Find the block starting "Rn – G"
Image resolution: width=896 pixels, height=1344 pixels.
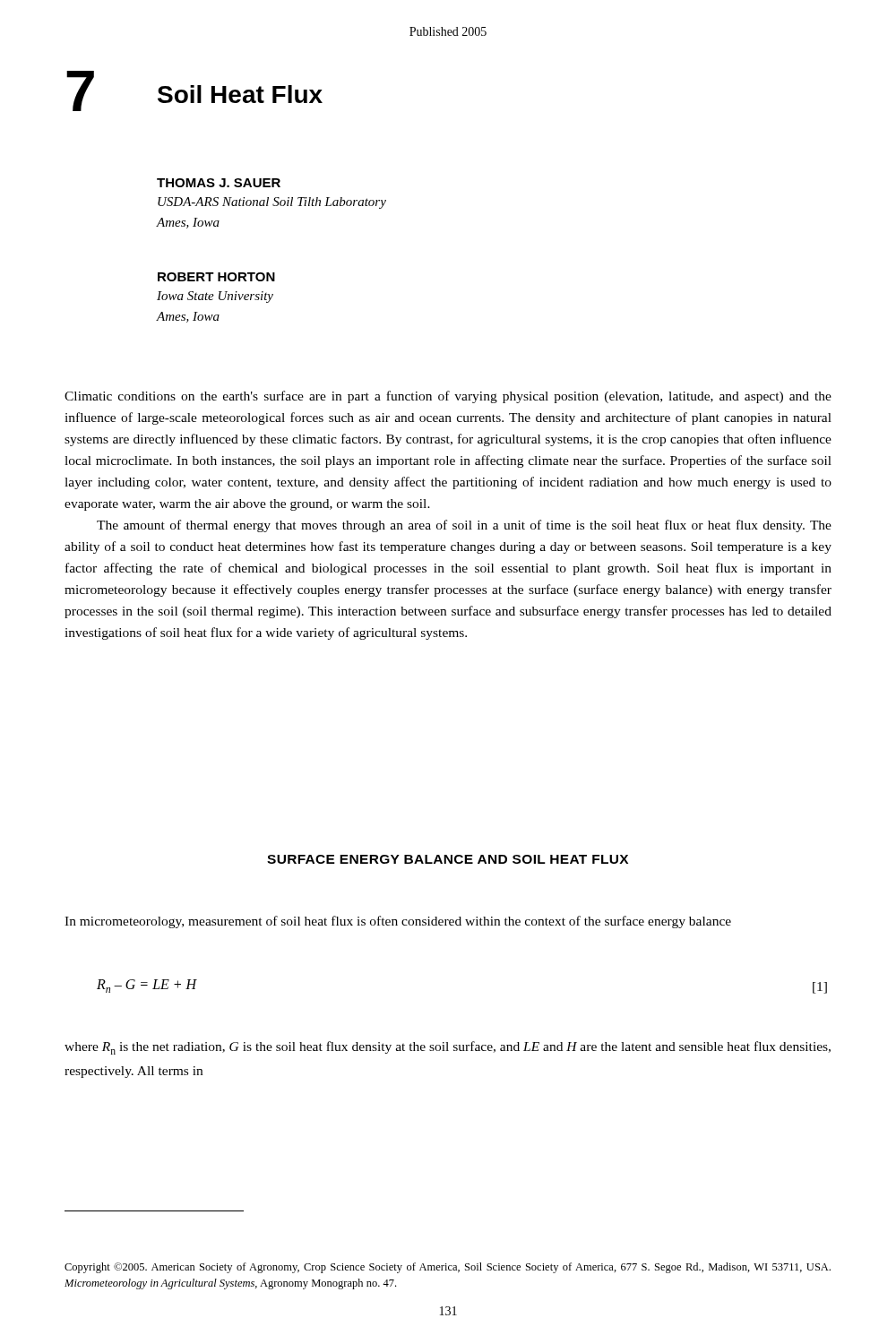(x=162, y=986)
